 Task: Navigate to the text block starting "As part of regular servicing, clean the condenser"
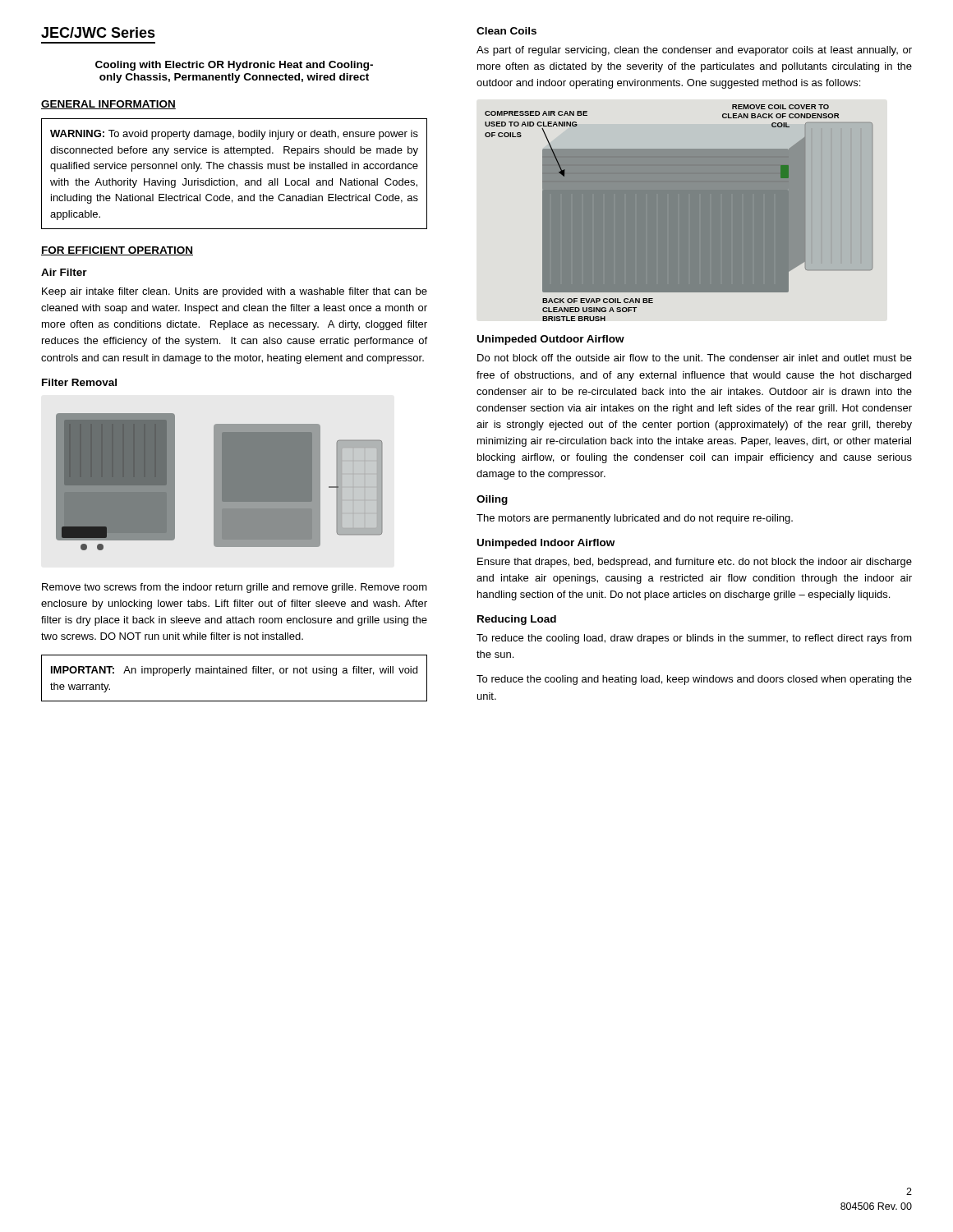pos(694,66)
